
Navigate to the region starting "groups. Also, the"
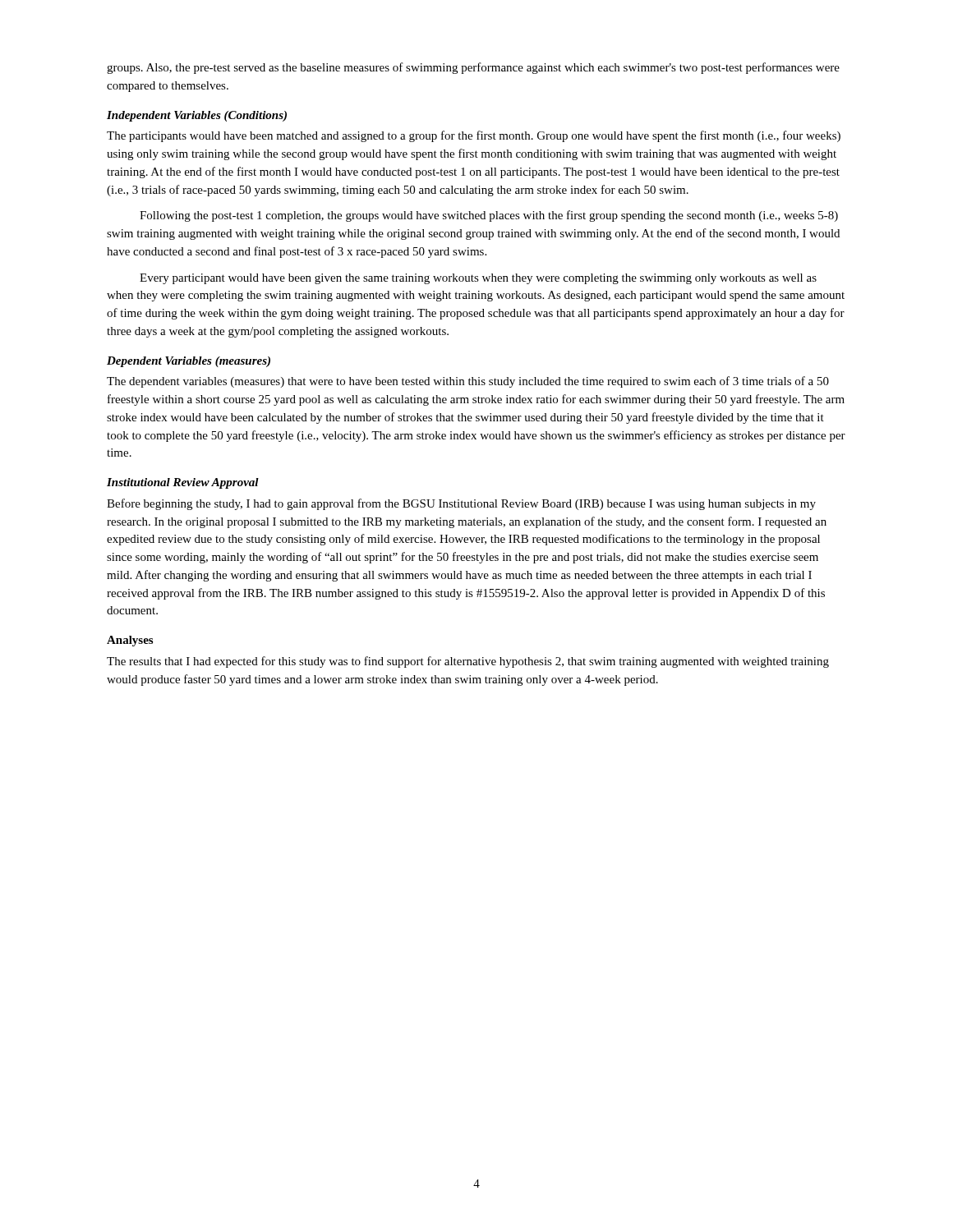[x=476, y=77]
